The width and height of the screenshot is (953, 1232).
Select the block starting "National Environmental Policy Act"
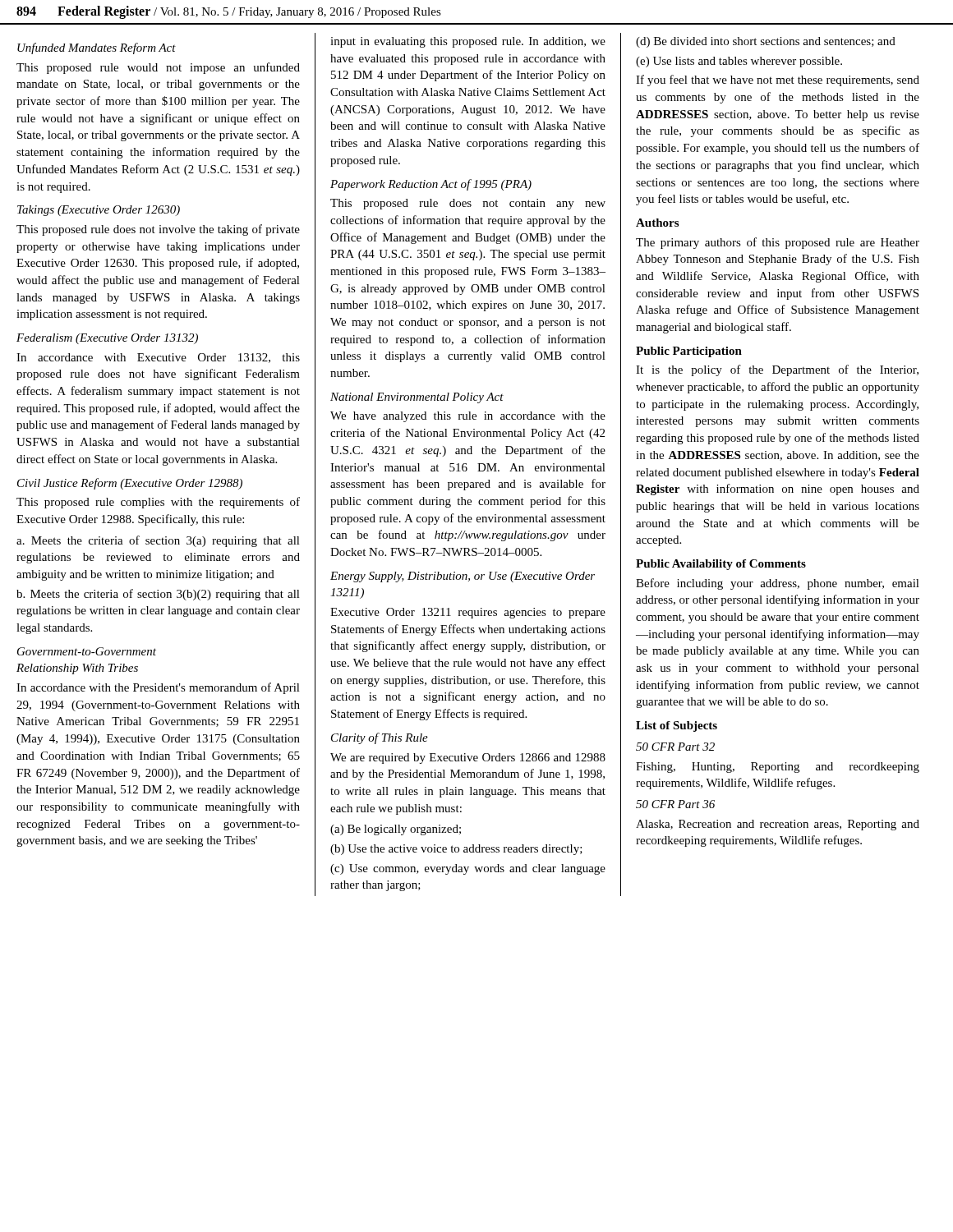pyautogui.click(x=417, y=397)
